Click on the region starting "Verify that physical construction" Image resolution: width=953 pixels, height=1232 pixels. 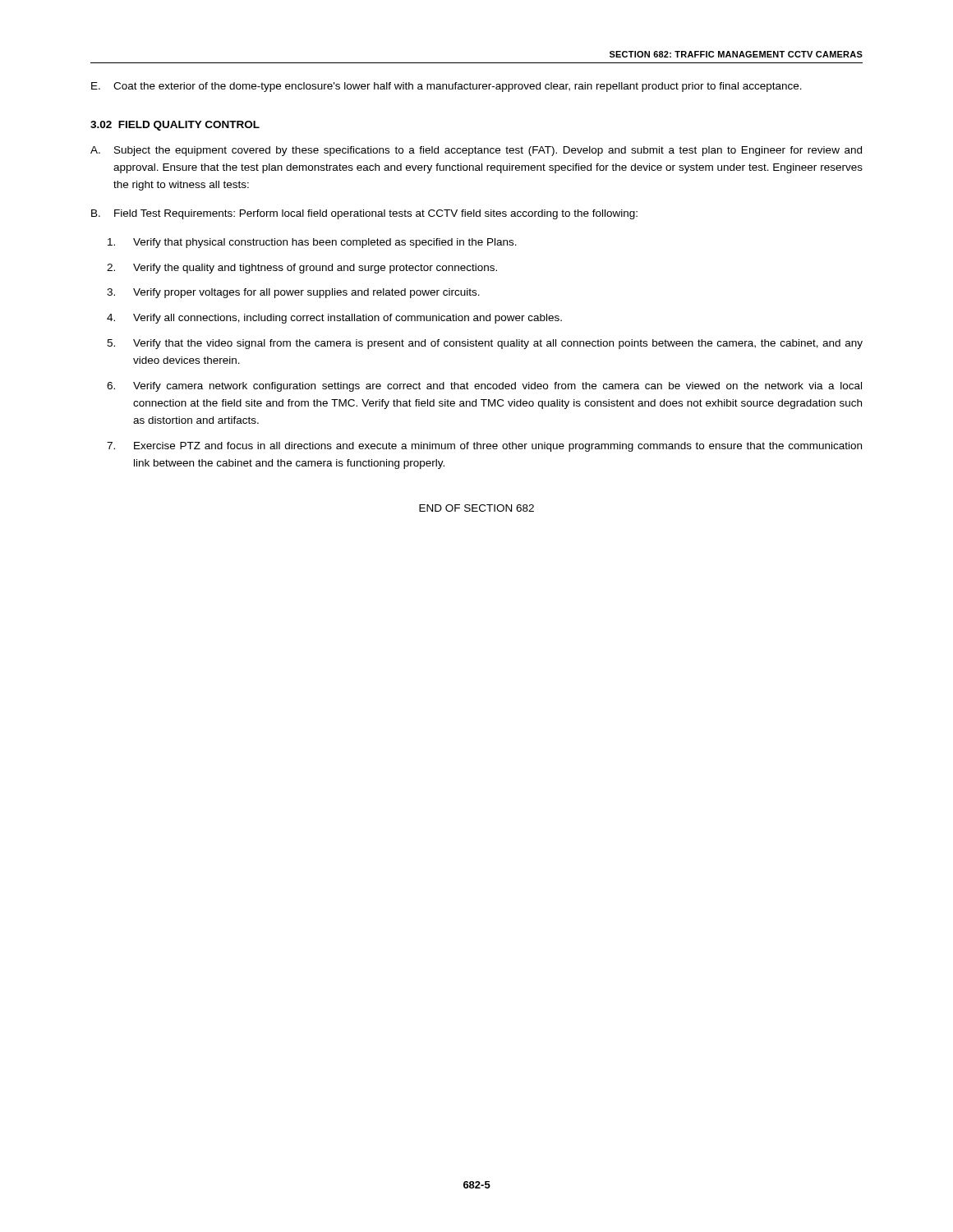pyautogui.click(x=485, y=242)
